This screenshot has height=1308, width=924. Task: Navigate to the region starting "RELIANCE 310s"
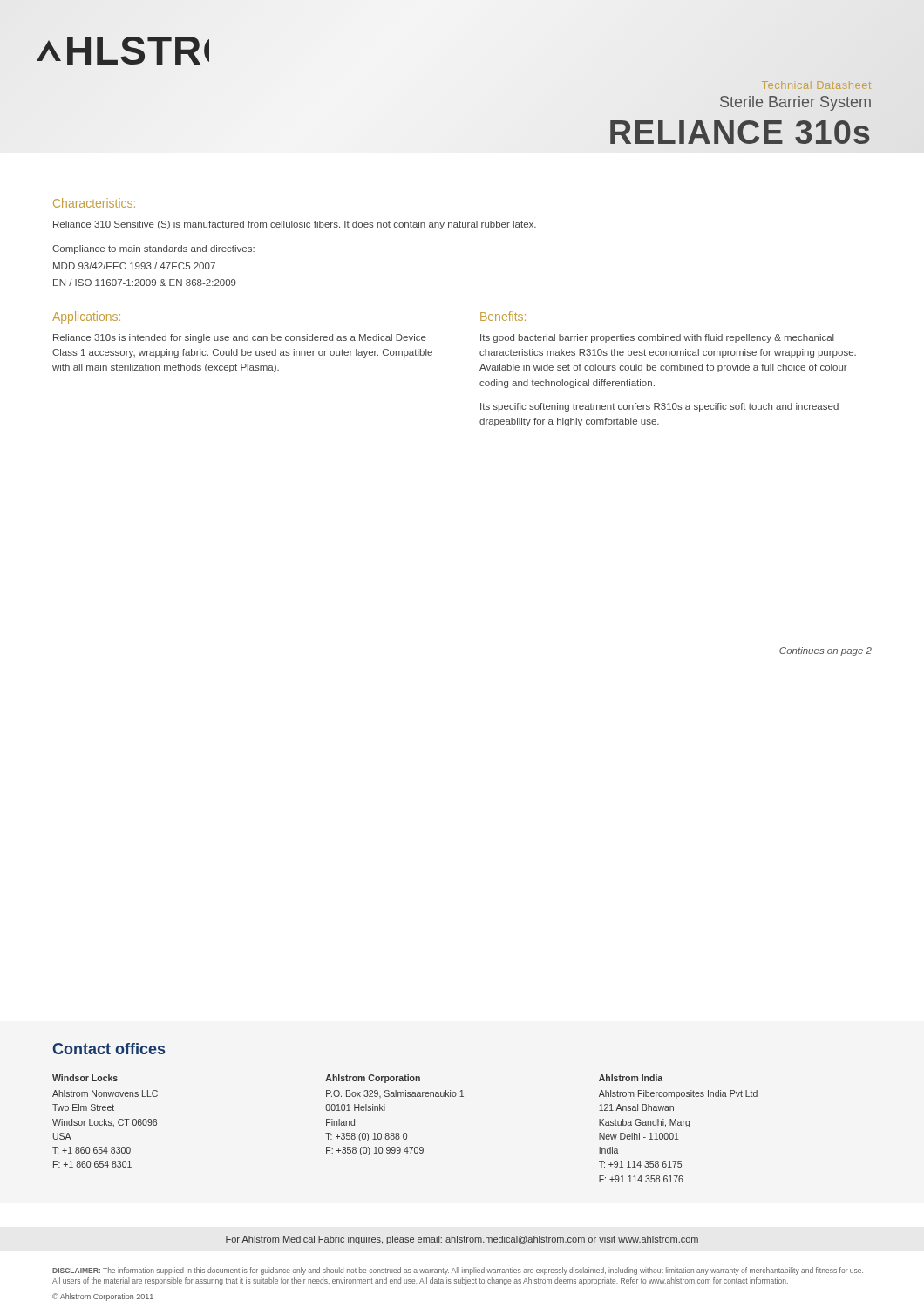coord(740,133)
